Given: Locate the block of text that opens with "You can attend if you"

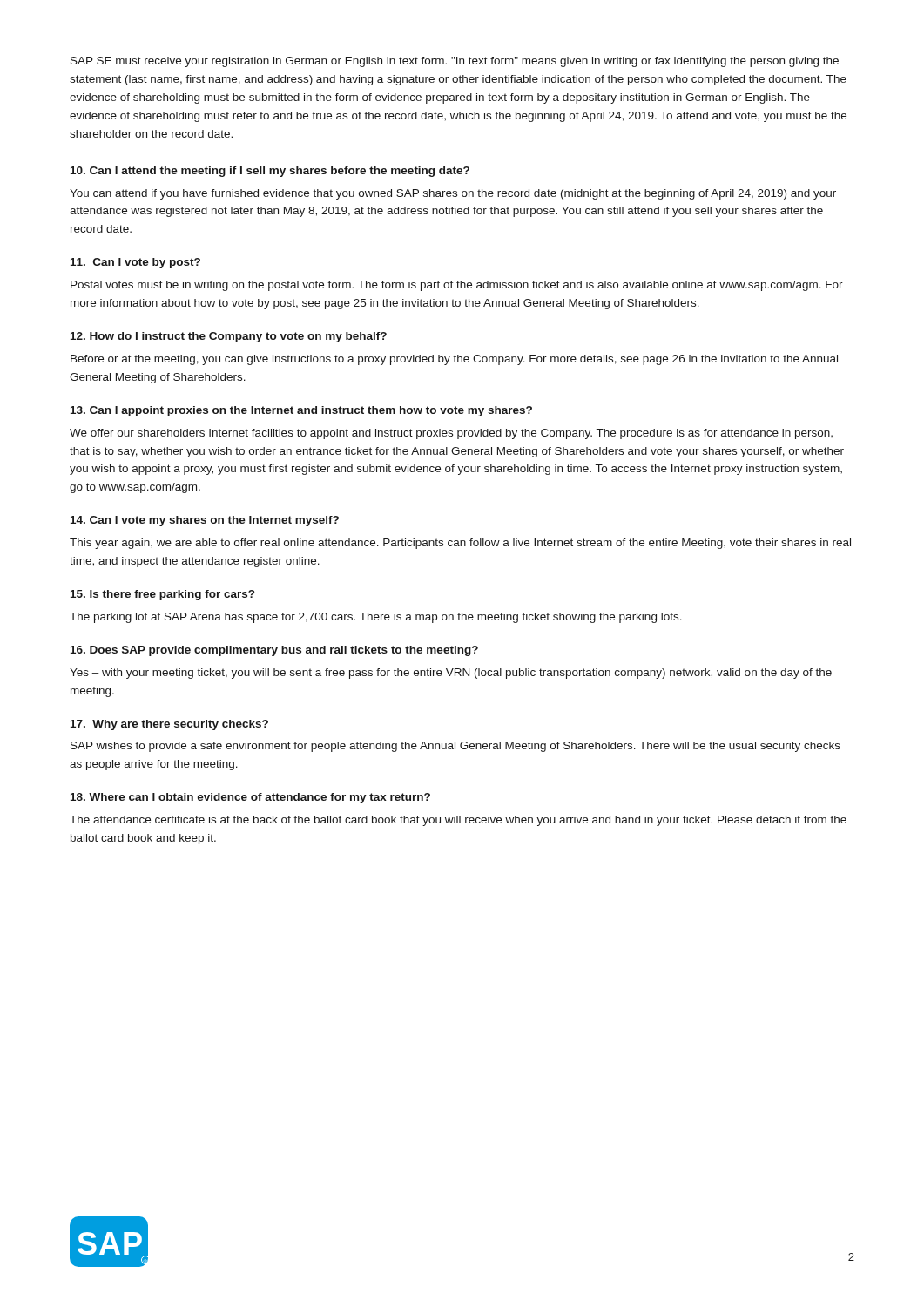Looking at the screenshot, I should [x=453, y=211].
